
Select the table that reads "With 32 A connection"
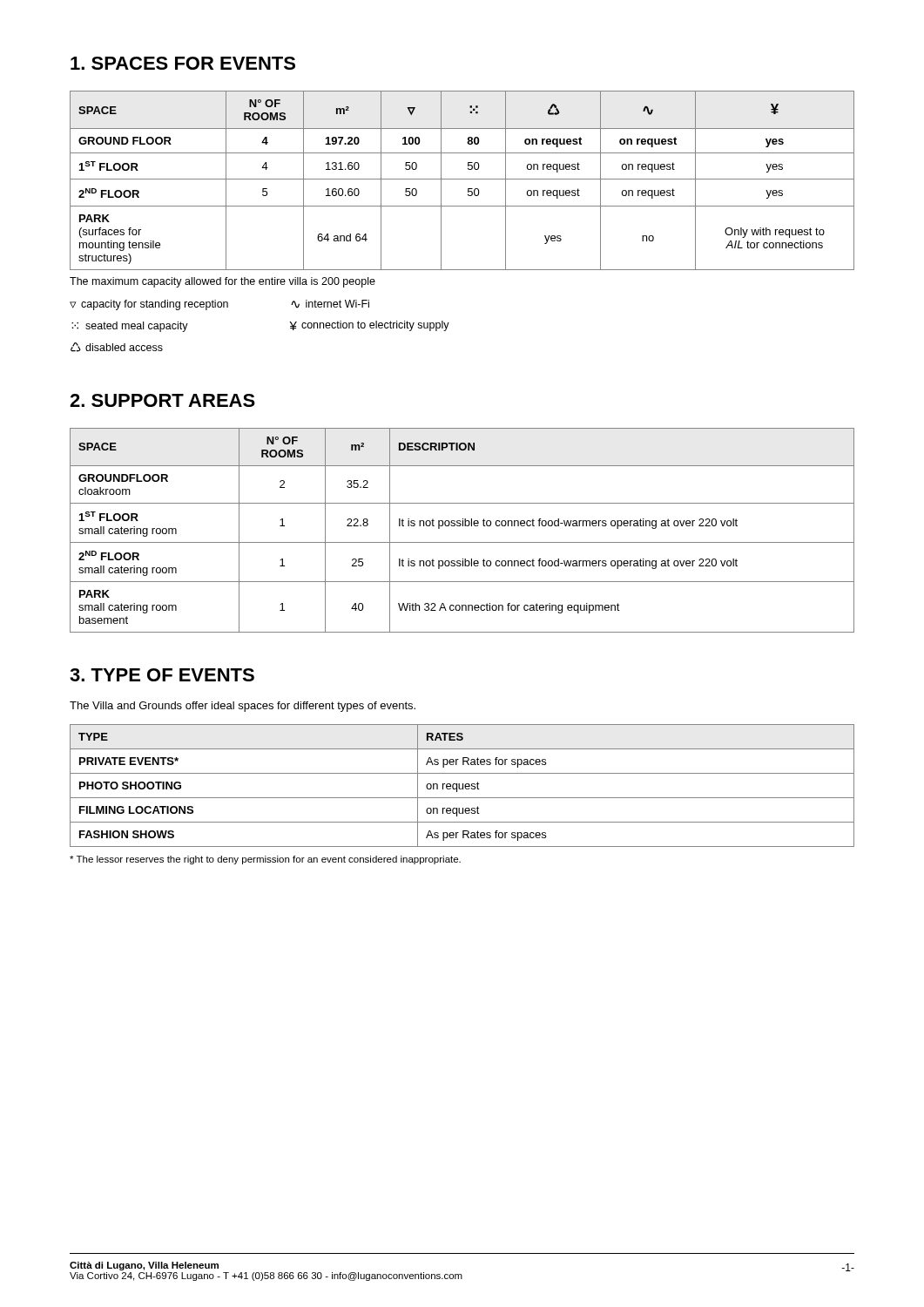coord(462,530)
